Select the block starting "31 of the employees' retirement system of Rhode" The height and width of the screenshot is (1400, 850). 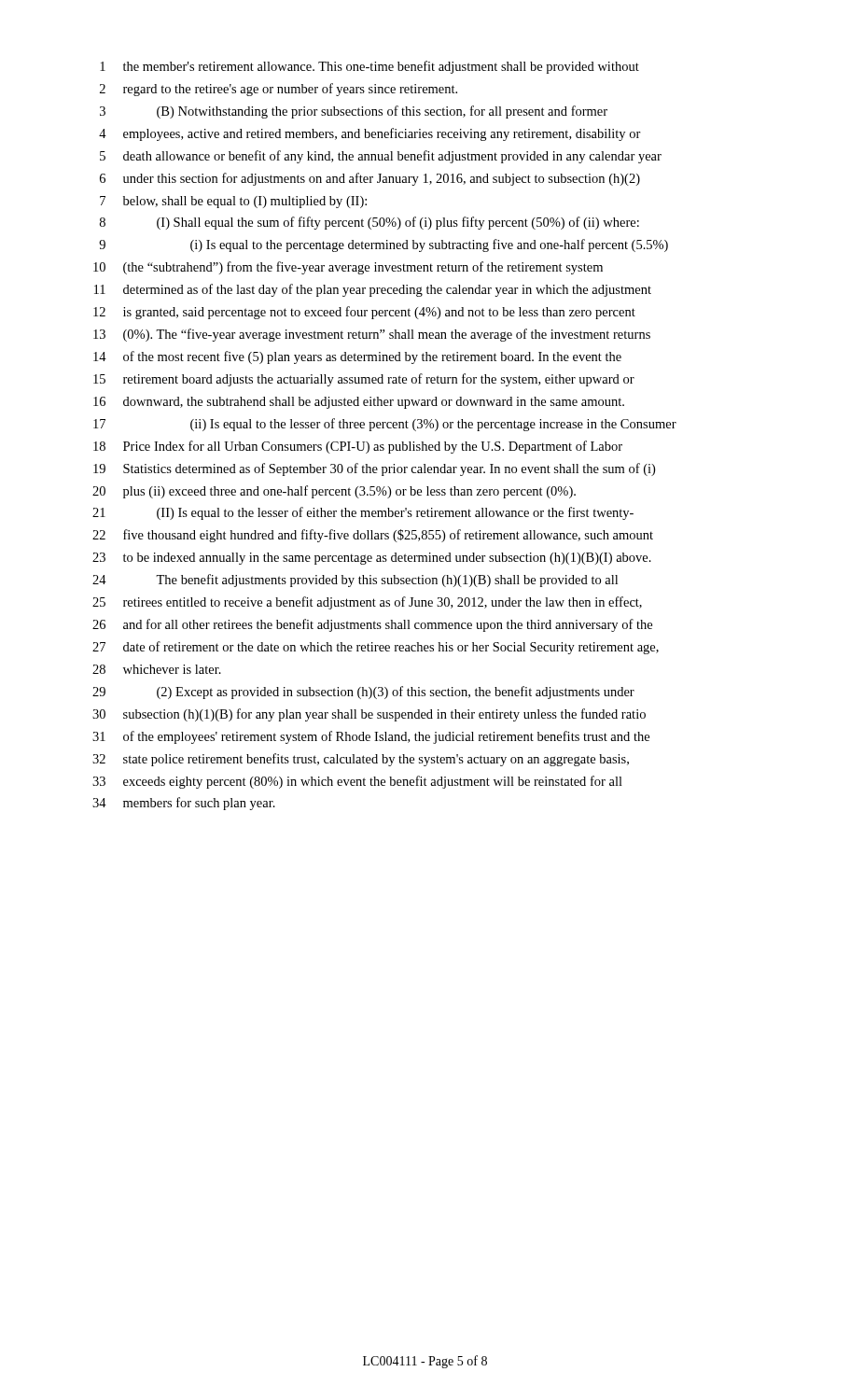[x=425, y=737]
